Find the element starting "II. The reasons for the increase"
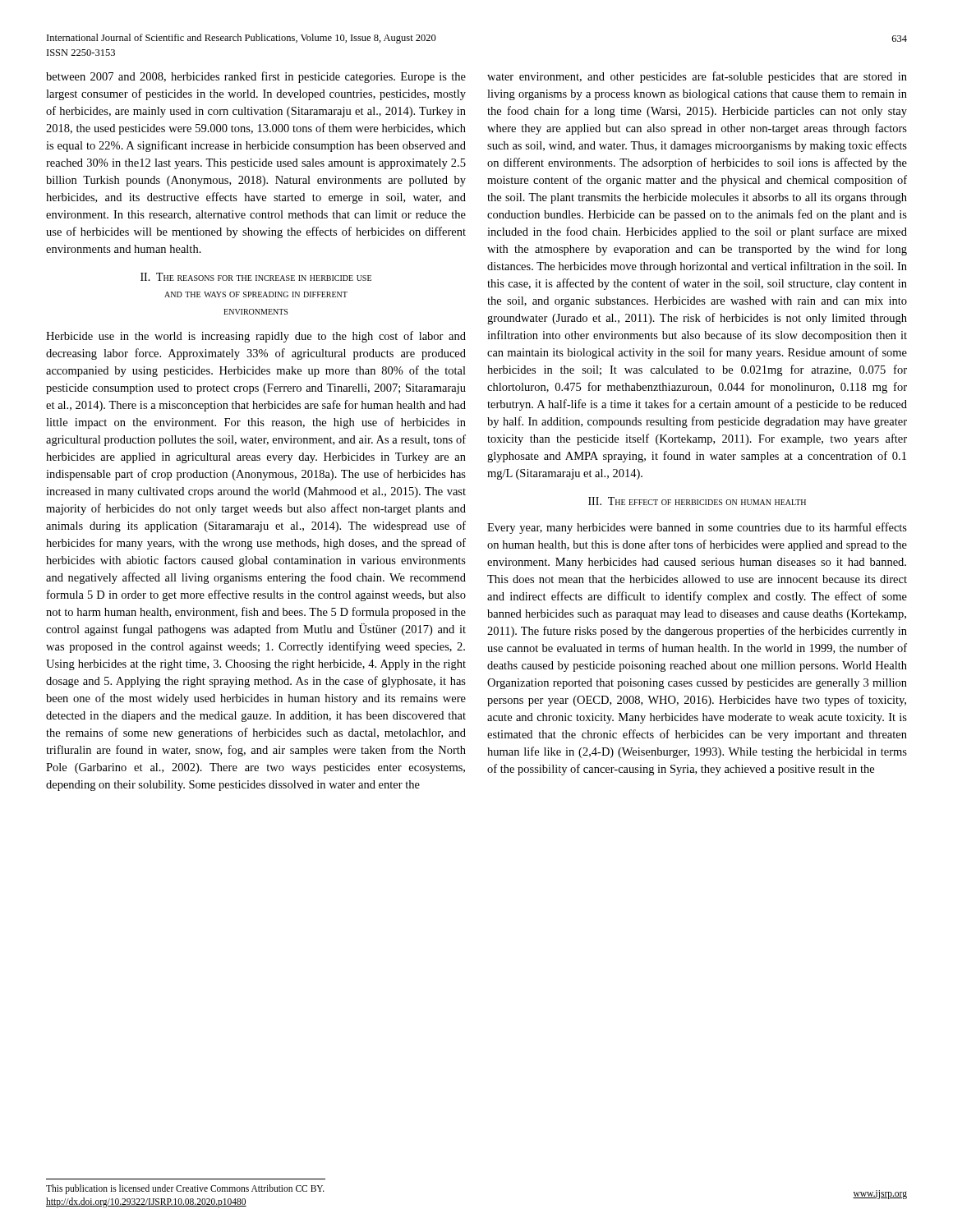The width and height of the screenshot is (953, 1232). point(256,294)
